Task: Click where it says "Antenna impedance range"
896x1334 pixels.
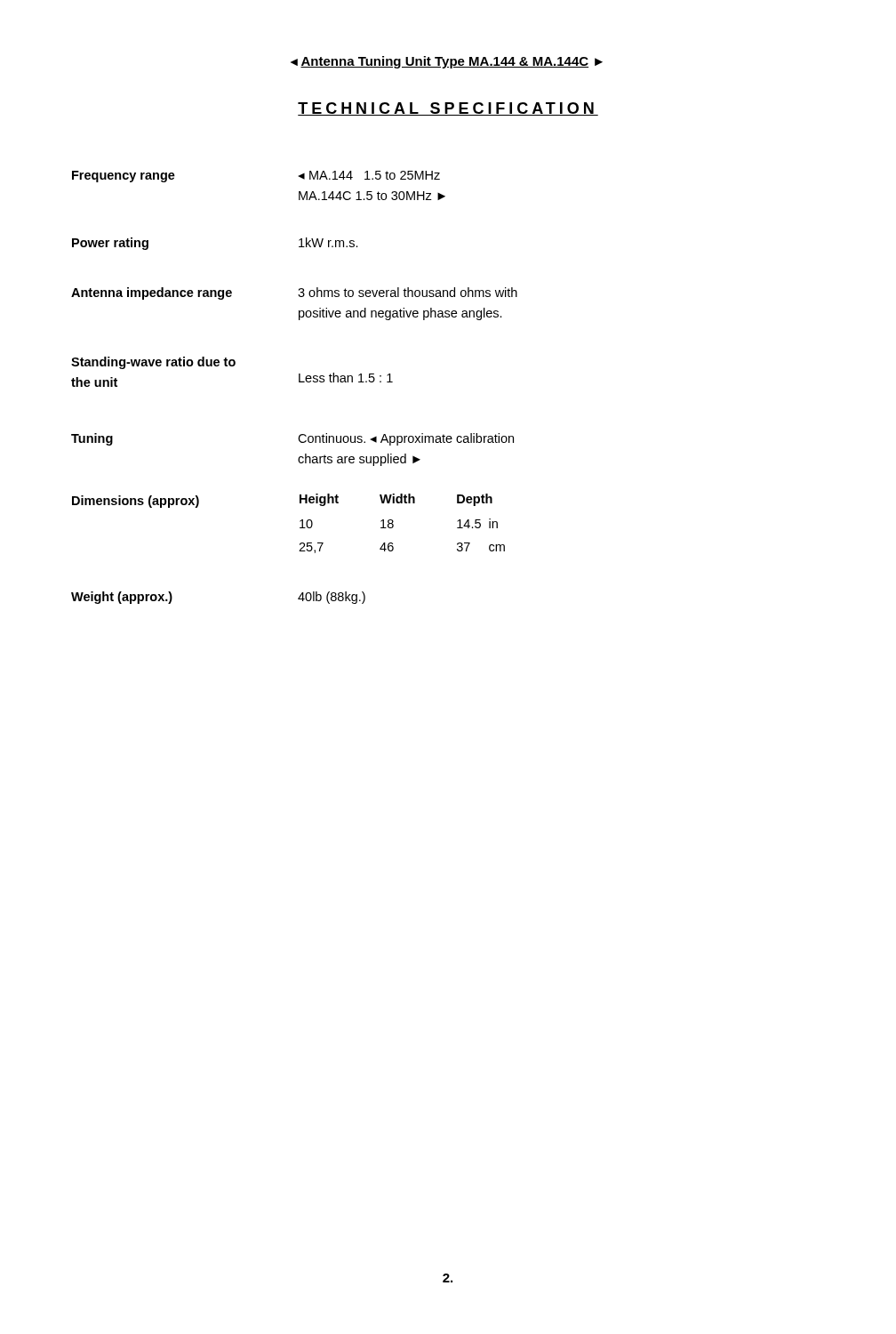Action: tap(152, 293)
